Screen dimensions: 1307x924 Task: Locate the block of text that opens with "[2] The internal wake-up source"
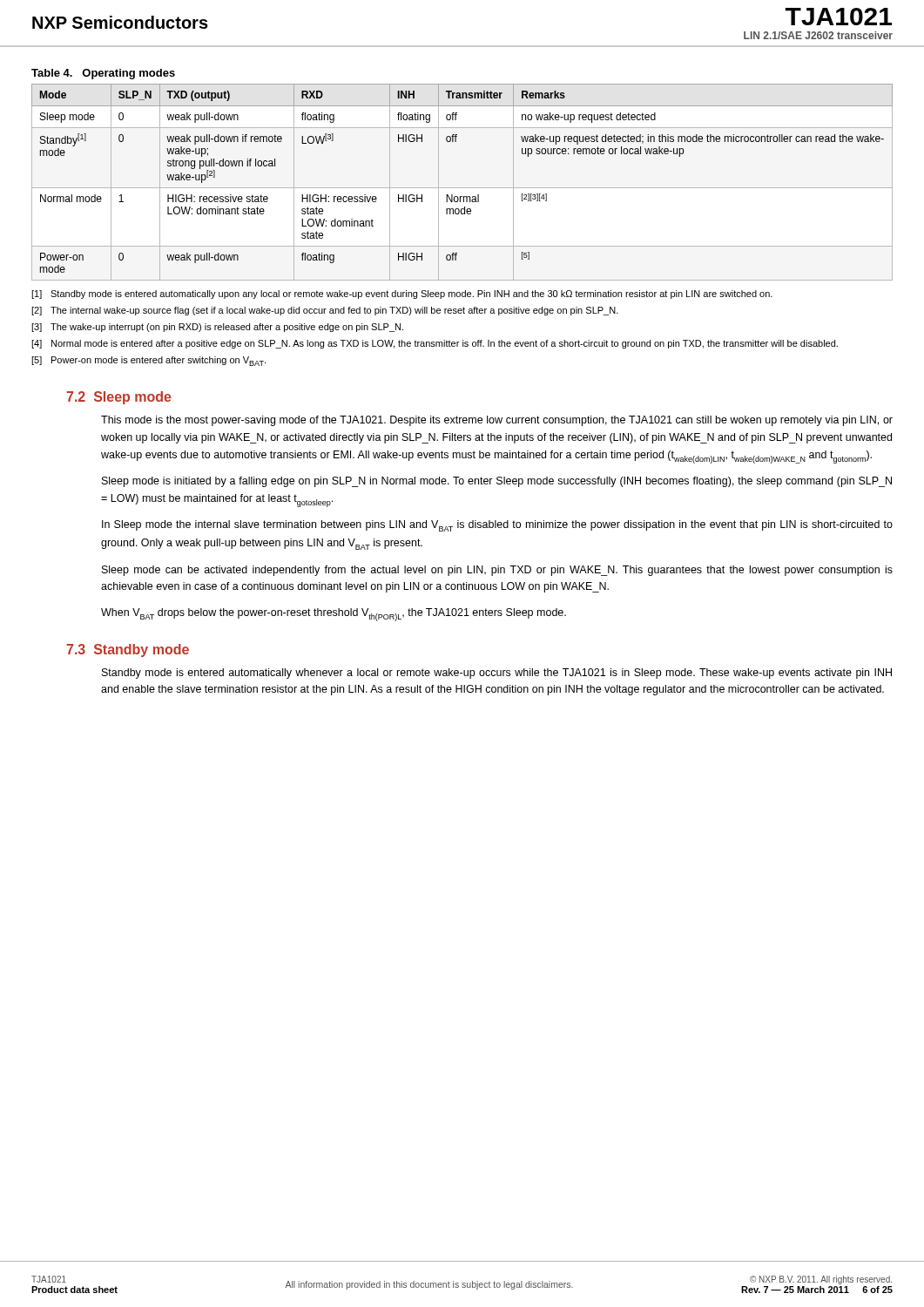tap(325, 311)
